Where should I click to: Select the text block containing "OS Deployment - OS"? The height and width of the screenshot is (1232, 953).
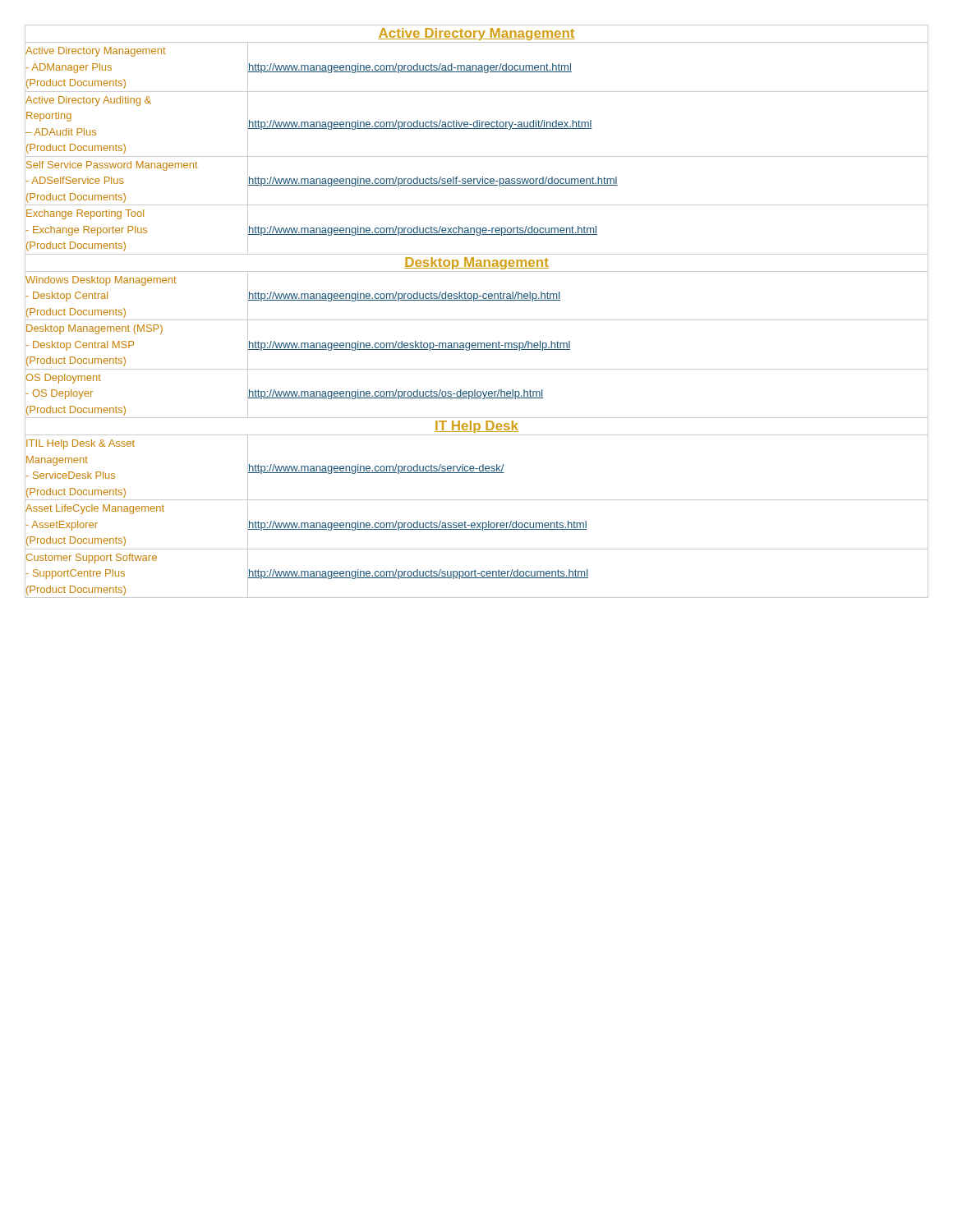point(76,393)
